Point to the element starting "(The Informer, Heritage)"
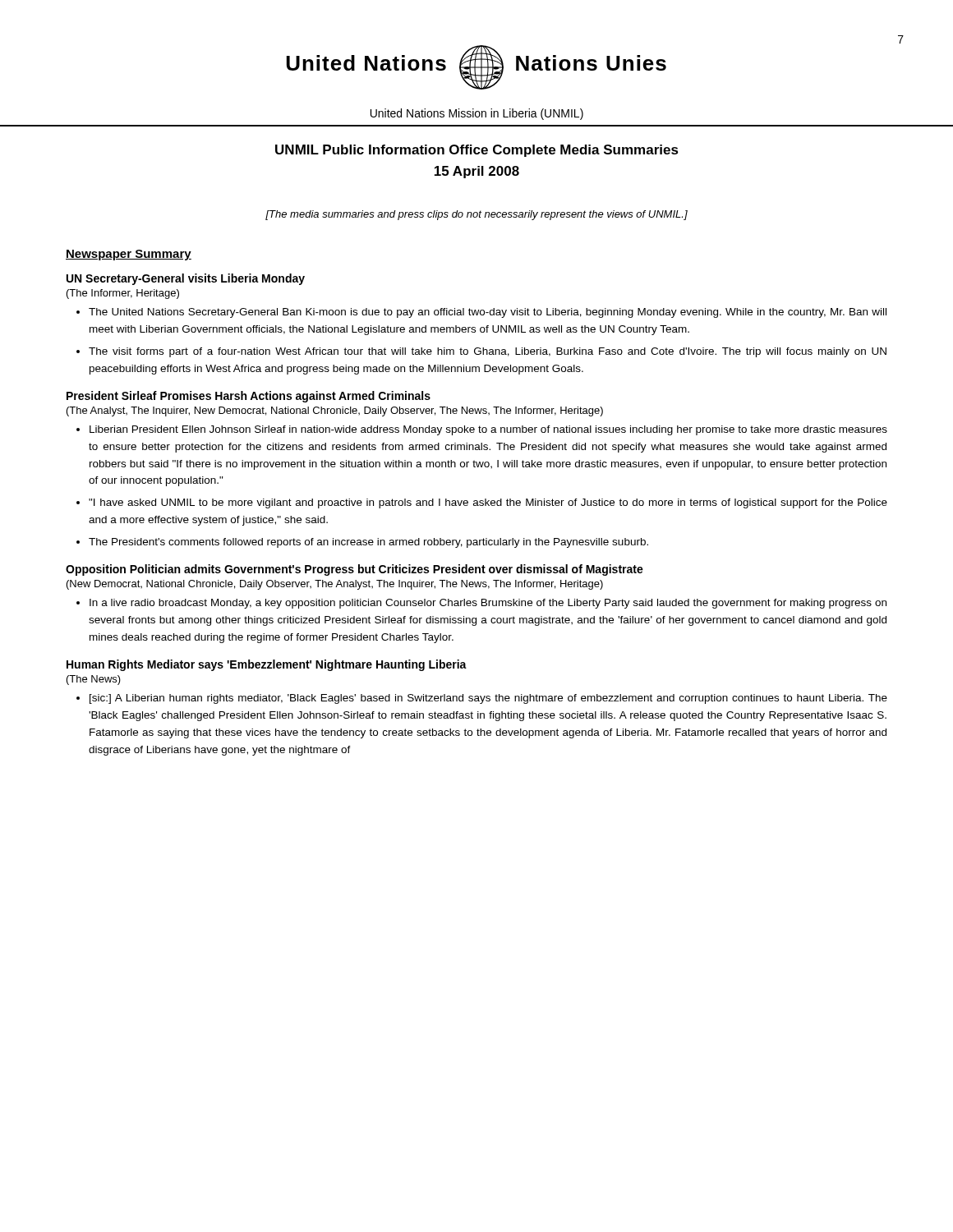 click(x=123, y=293)
